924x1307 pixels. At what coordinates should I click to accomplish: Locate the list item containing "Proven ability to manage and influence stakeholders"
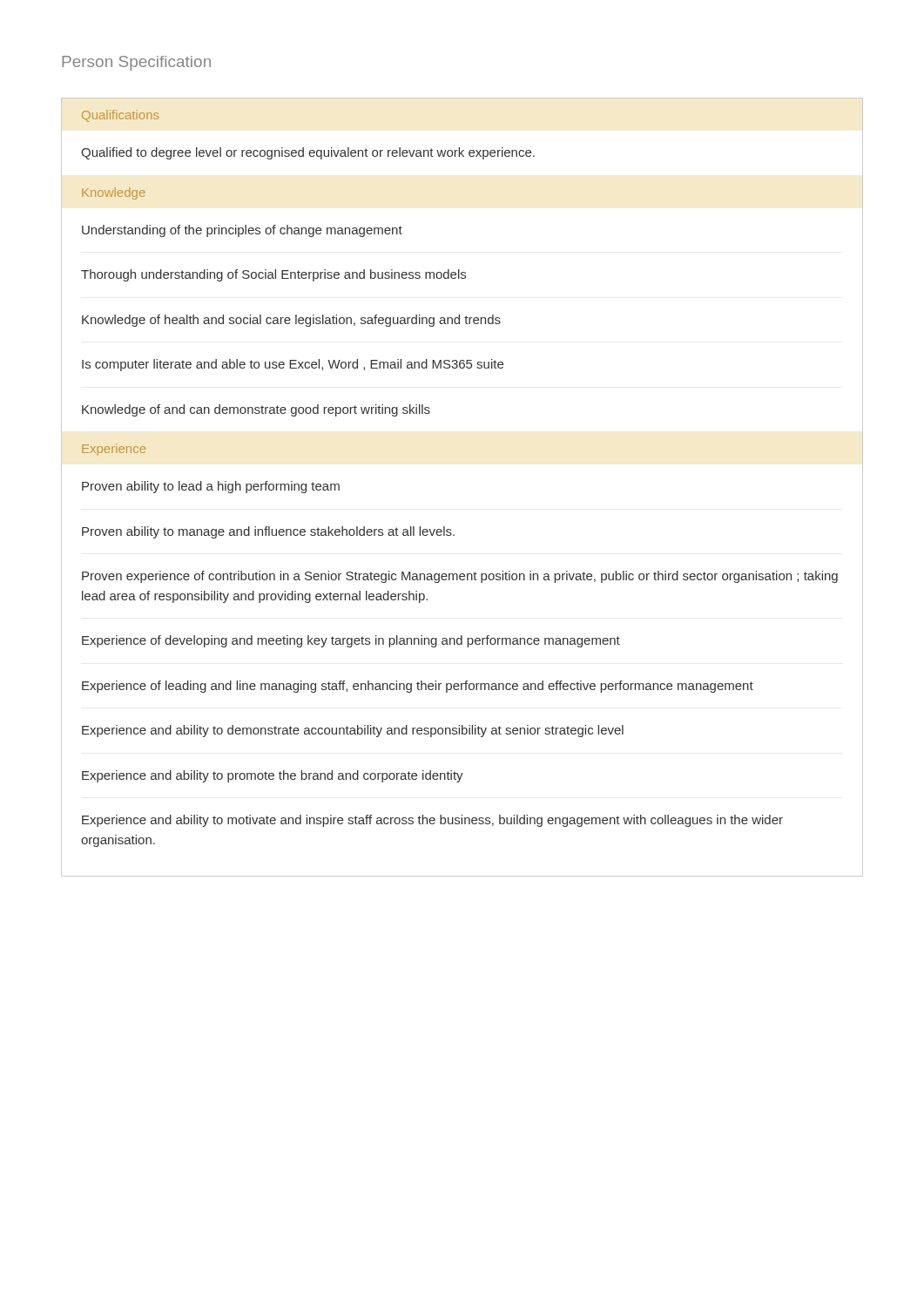[x=268, y=531]
